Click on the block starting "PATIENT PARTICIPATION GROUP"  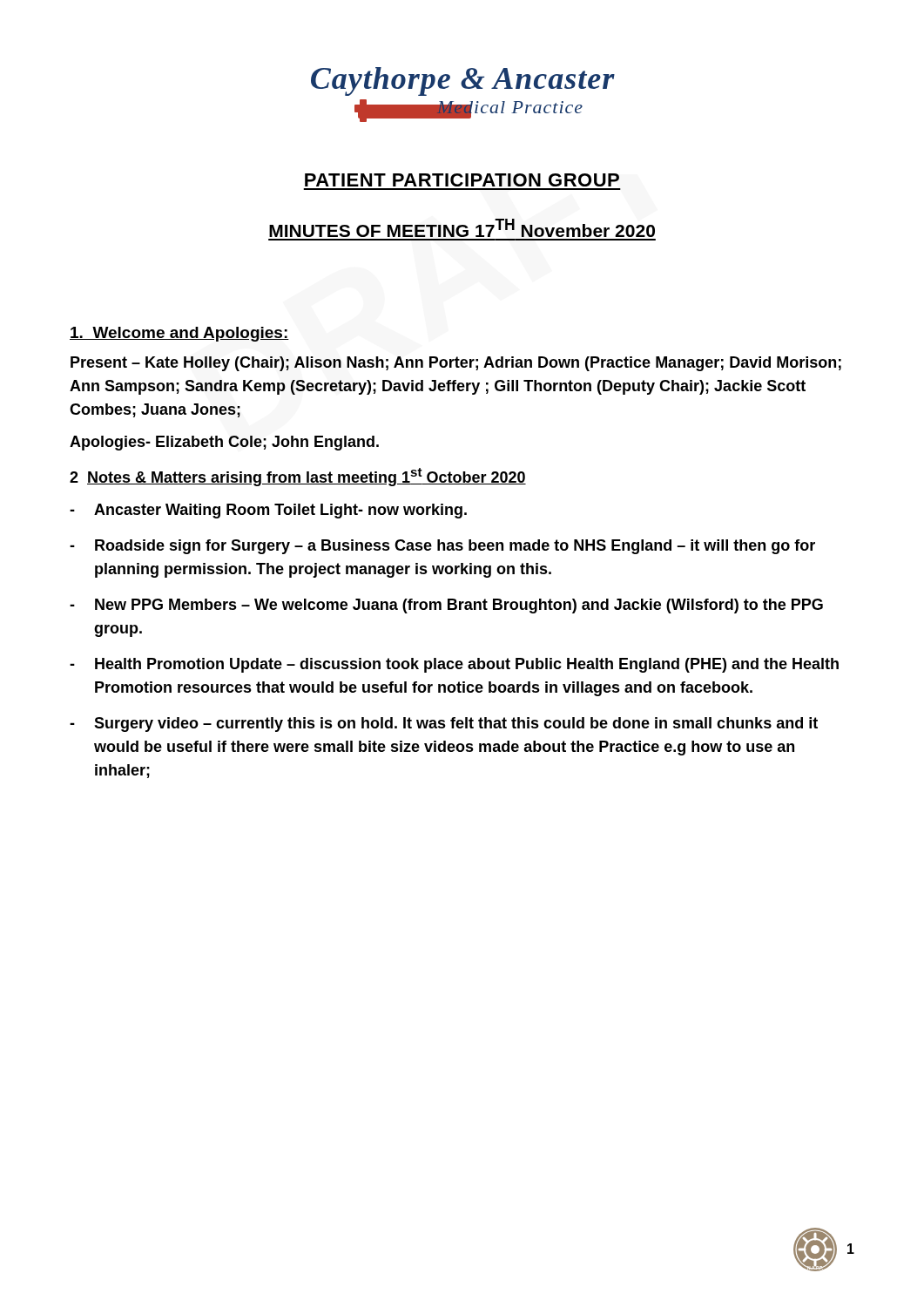(x=462, y=180)
